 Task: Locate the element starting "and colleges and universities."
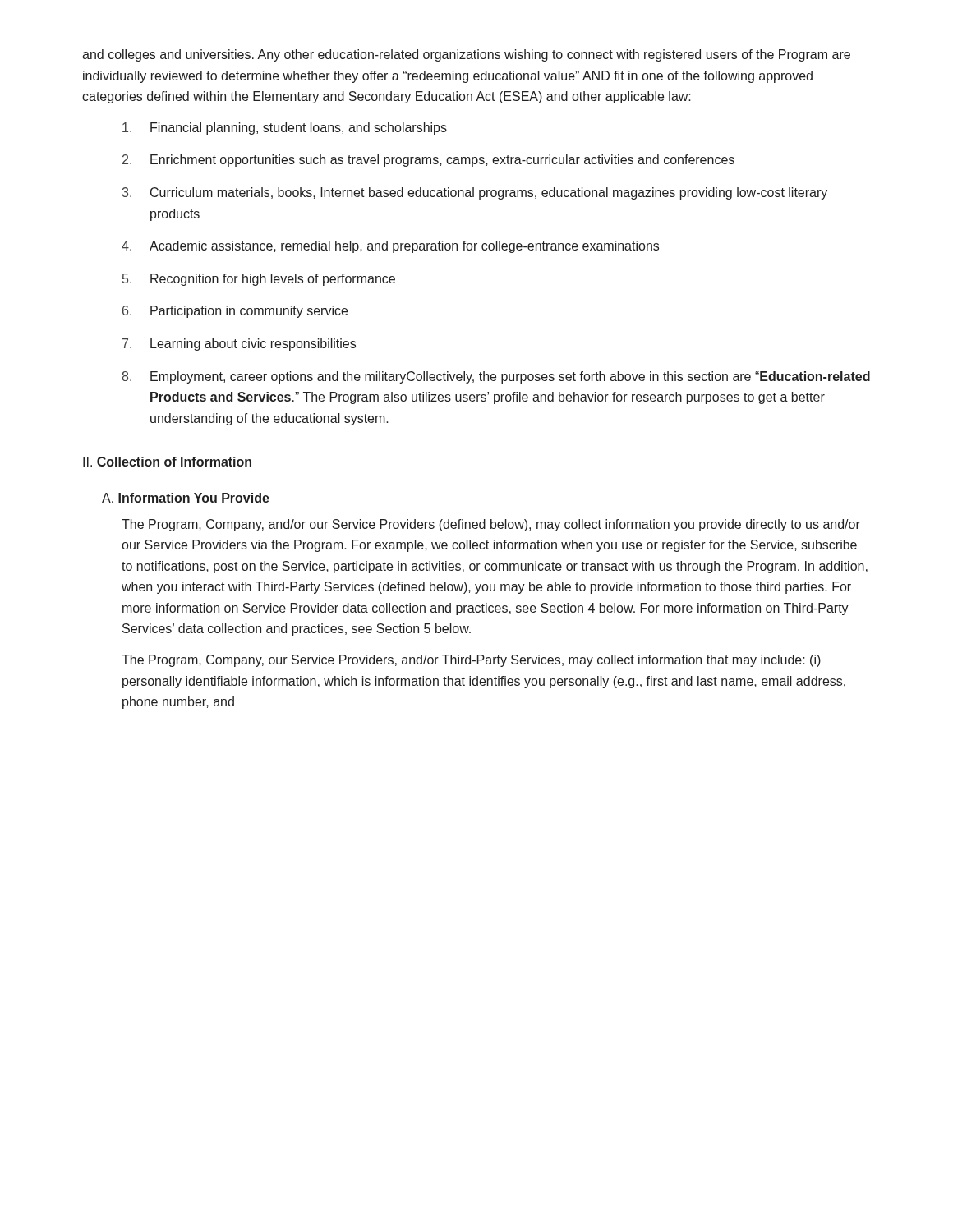click(x=466, y=76)
